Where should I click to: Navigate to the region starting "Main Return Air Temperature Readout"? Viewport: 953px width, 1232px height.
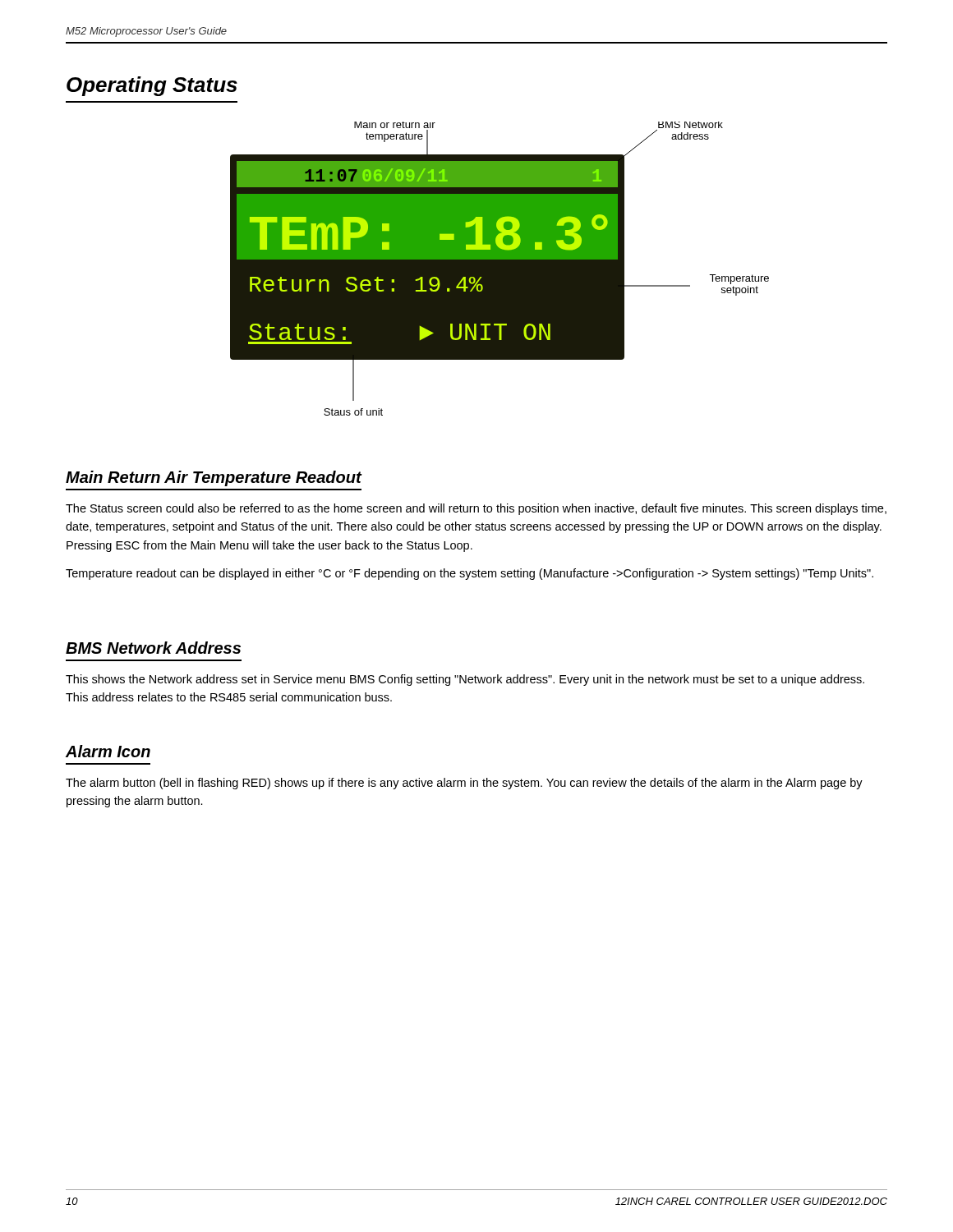[x=213, y=479]
